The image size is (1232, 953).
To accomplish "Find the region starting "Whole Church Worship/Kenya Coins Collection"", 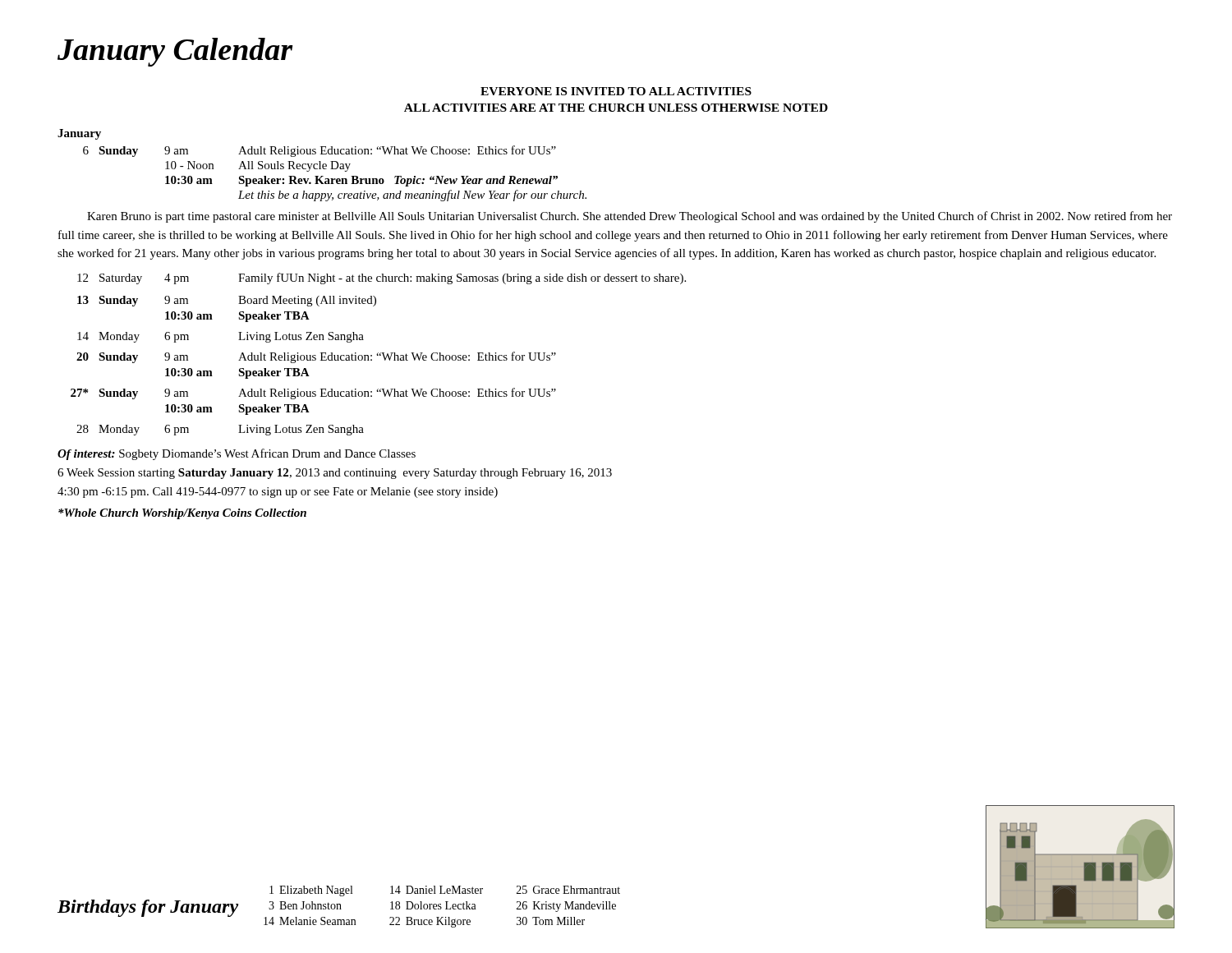I will (182, 513).
